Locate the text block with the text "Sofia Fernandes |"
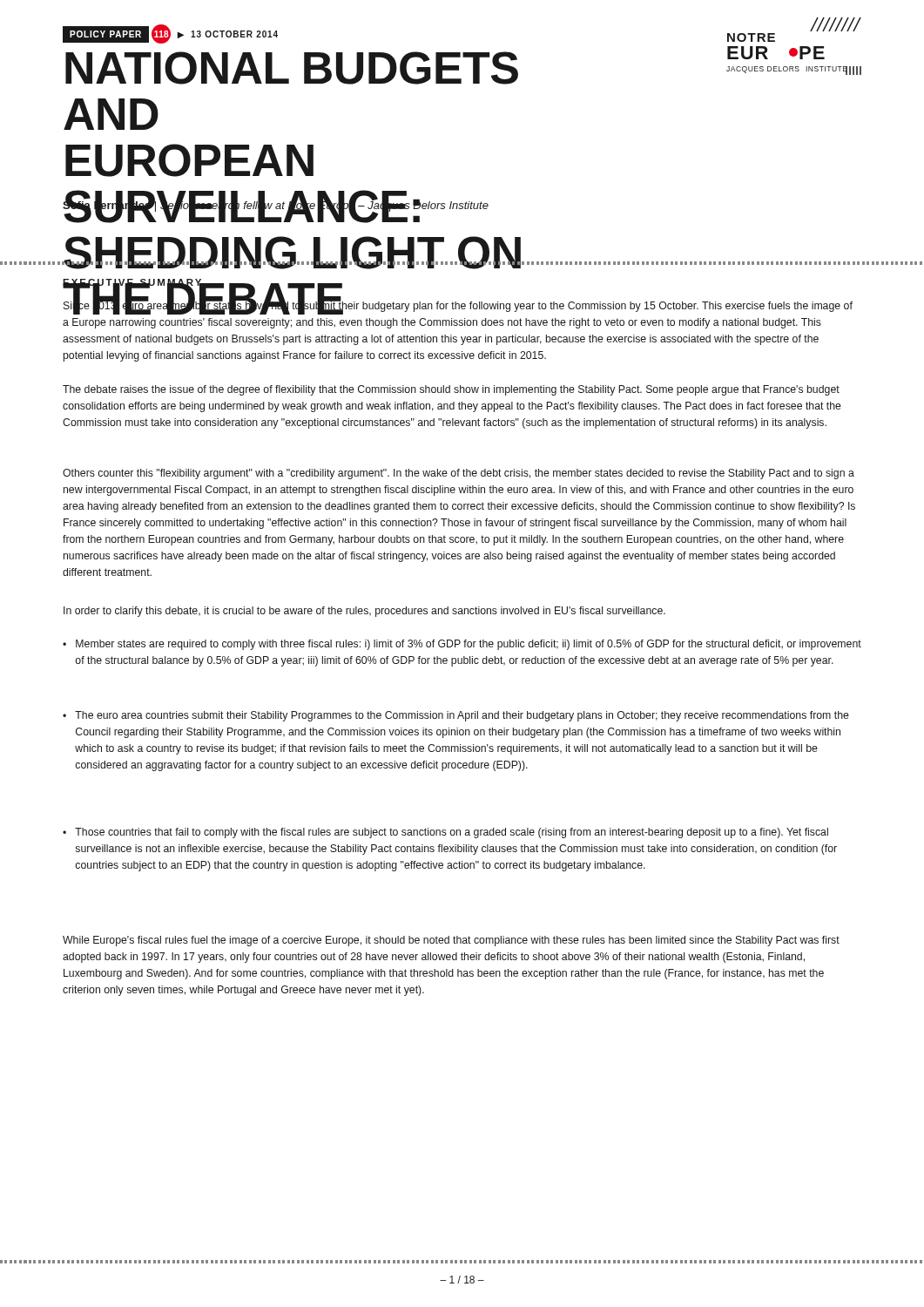Image resolution: width=924 pixels, height=1307 pixels. point(276,205)
